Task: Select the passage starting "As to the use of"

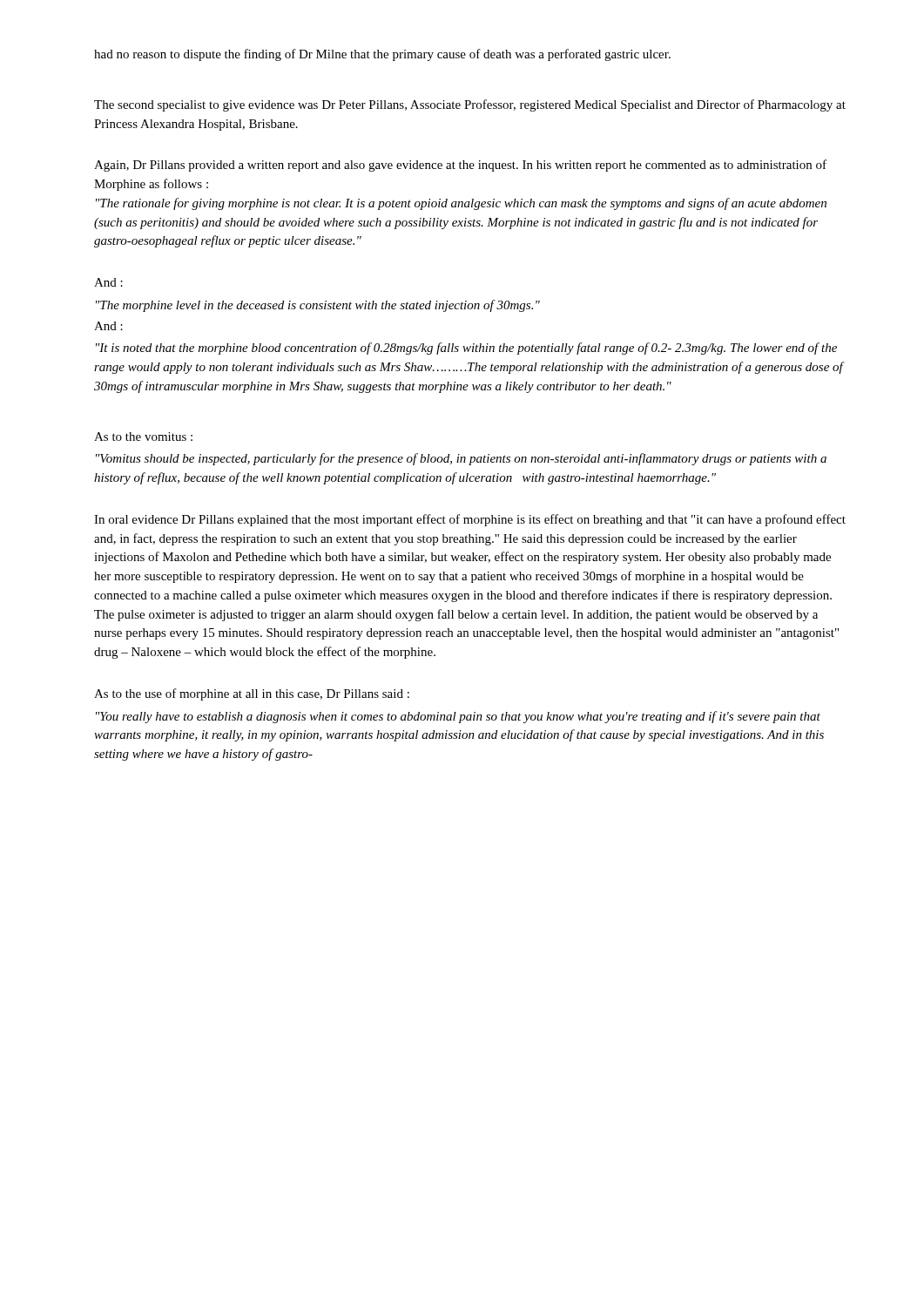Action: [x=252, y=693]
